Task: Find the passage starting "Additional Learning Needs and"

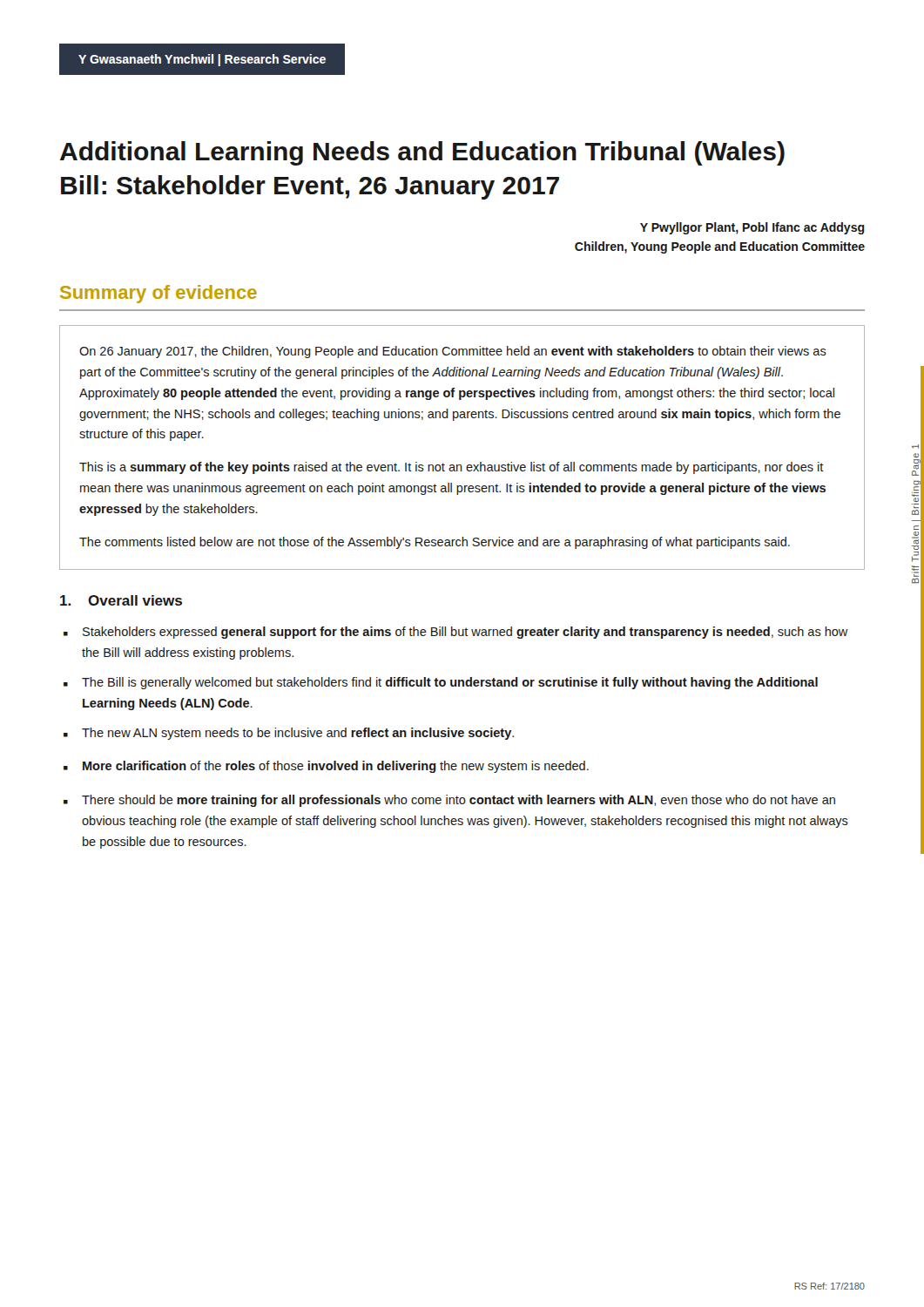Action: [x=462, y=168]
